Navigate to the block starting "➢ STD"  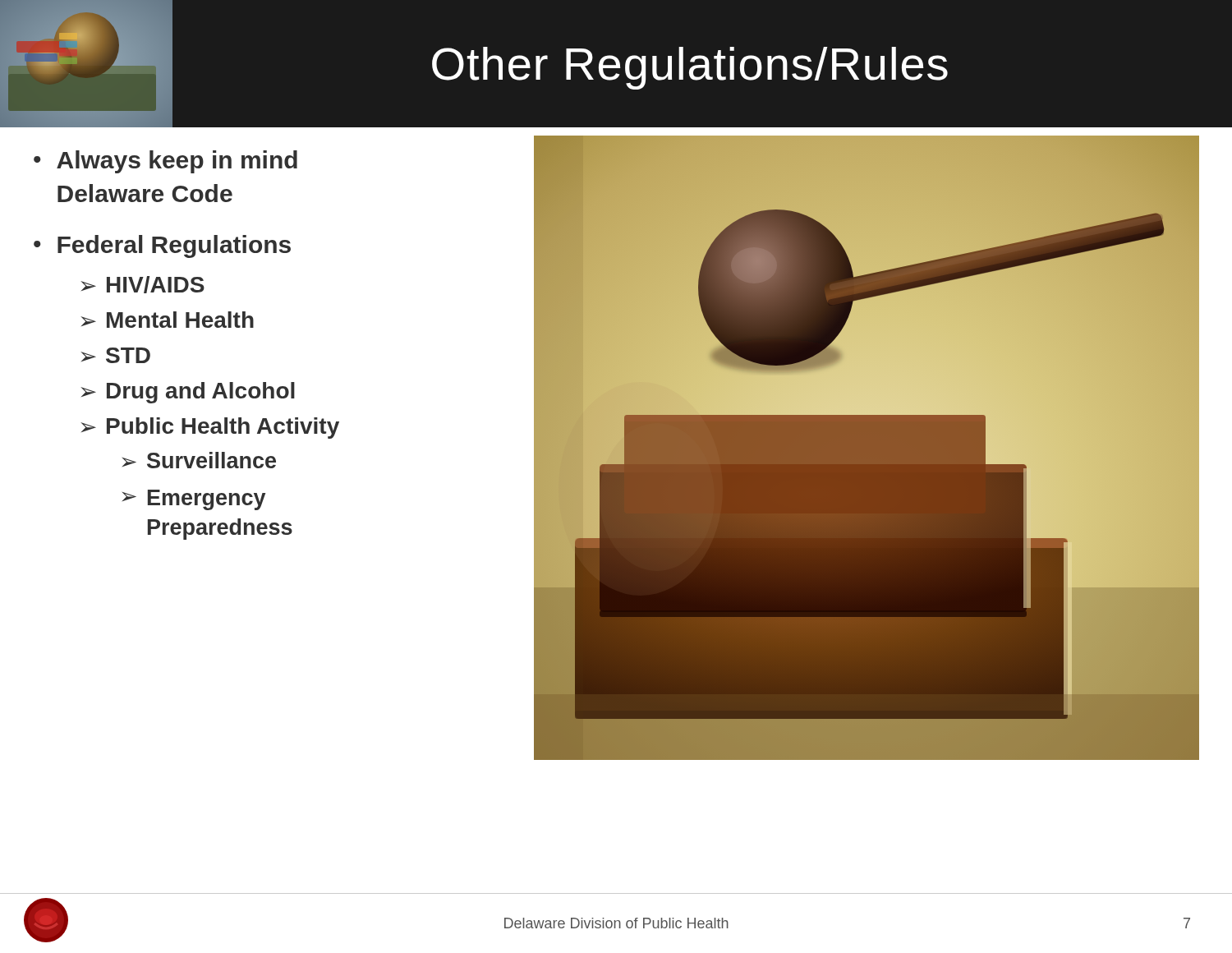pyautogui.click(x=115, y=356)
